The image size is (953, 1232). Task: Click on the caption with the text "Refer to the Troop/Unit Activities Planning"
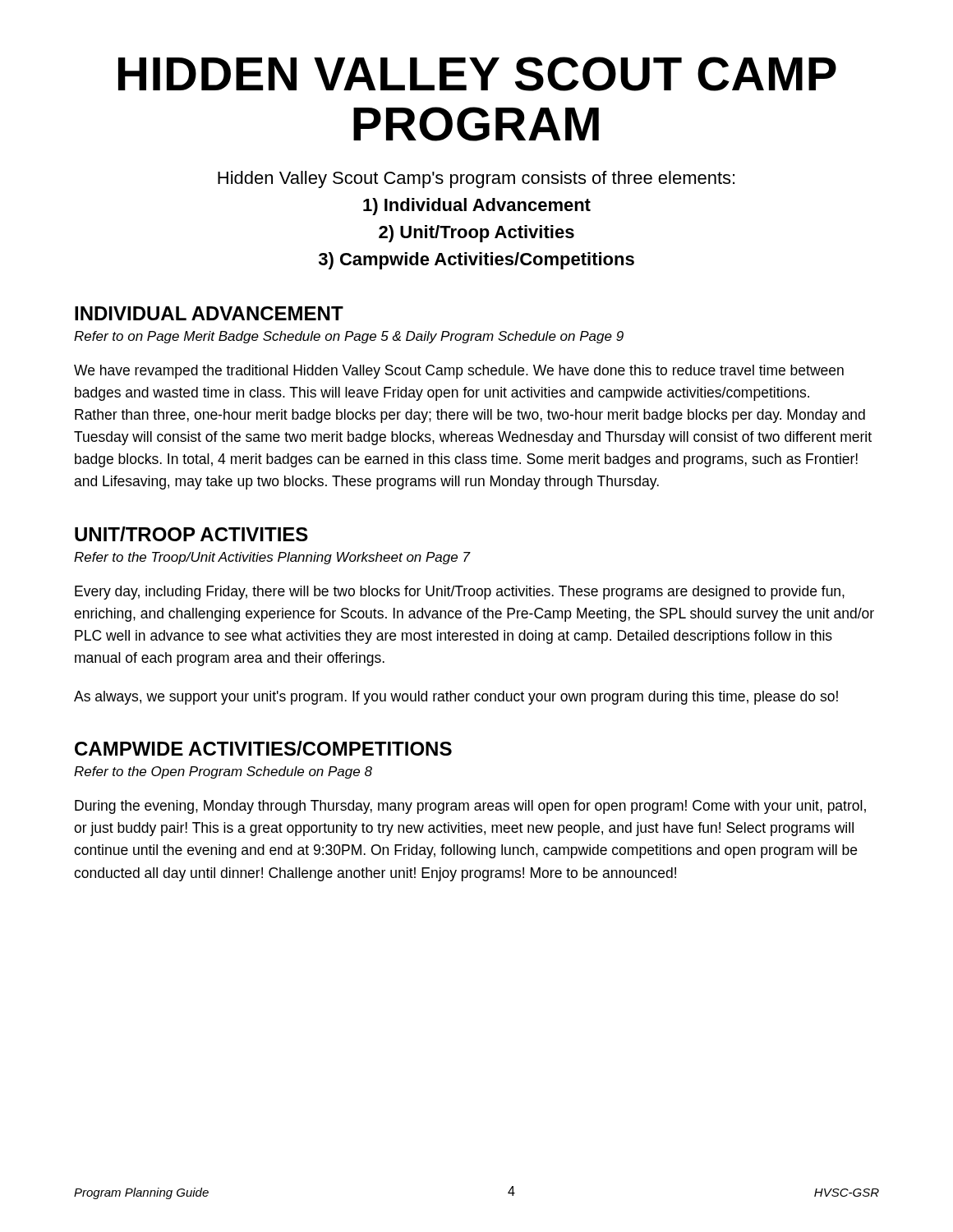(x=476, y=557)
